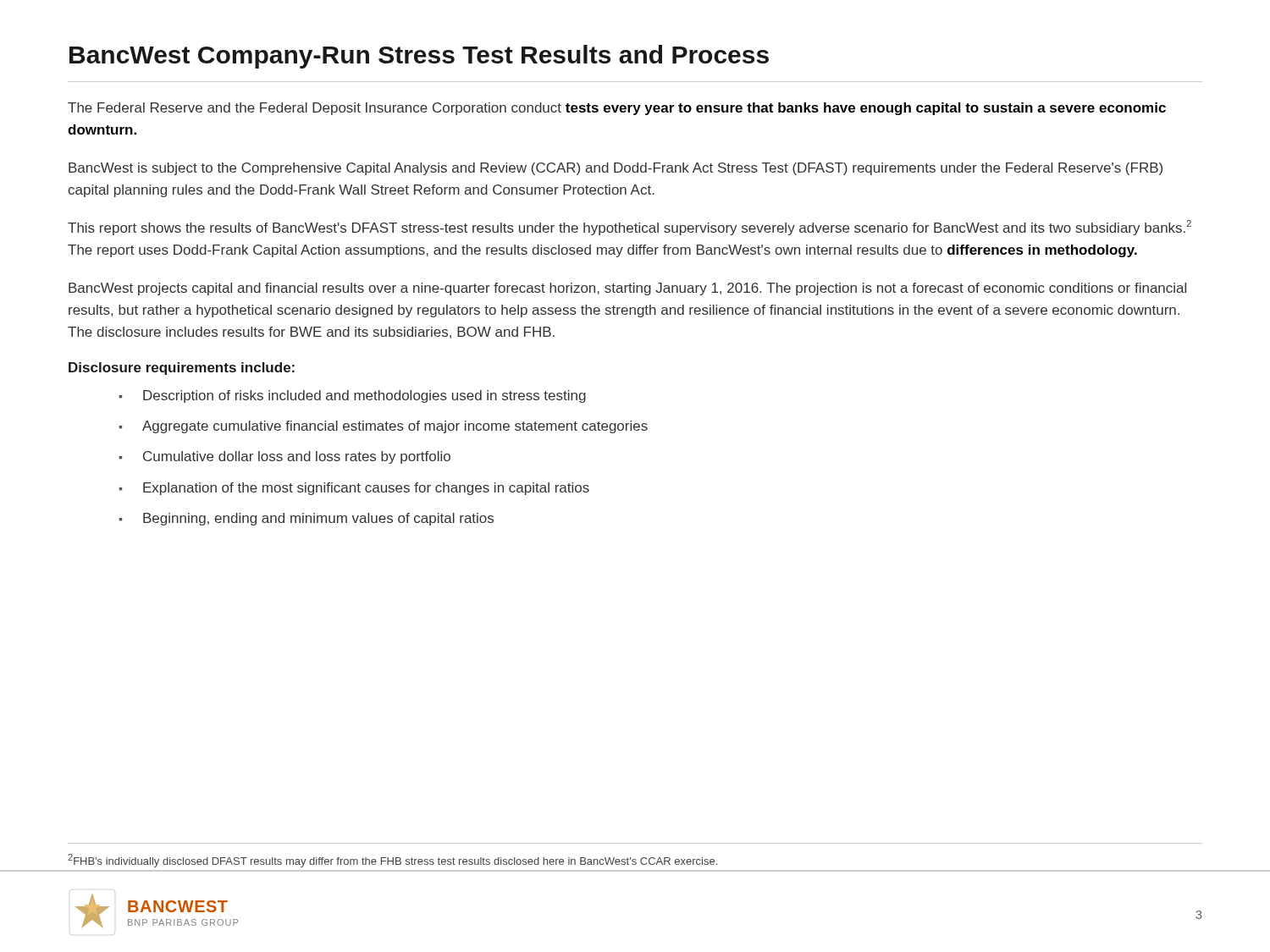The width and height of the screenshot is (1270, 952).
Task: Click on the section header containing "Disclosure requirements include:"
Action: tap(182, 367)
